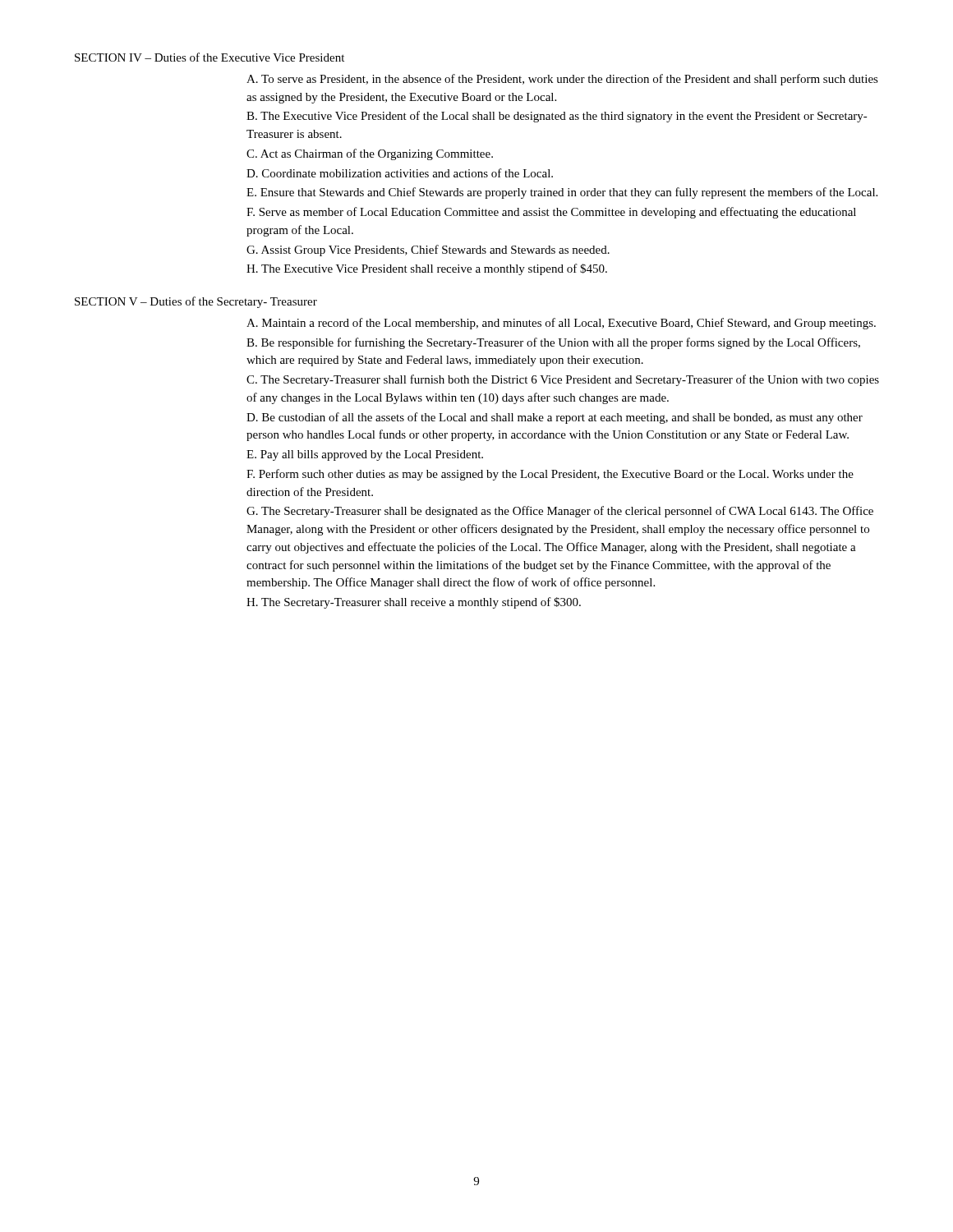
Task: Locate the block of text that opens with "G. Assist Group Vice Presidents, Chief Stewards and"
Action: pyautogui.click(x=569, y=250)
